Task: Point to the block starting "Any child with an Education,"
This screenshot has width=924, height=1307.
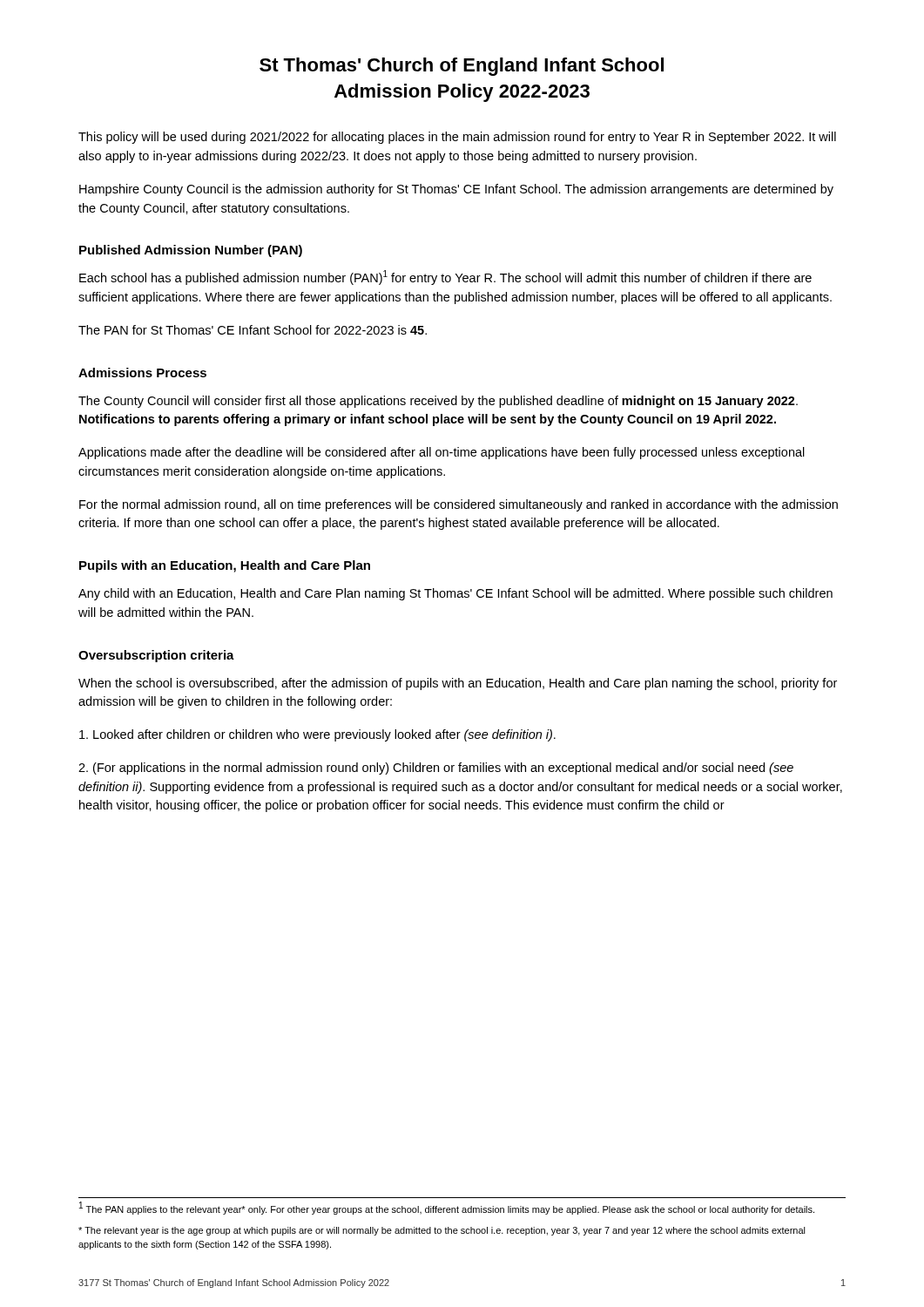Action: pos(456,603)
